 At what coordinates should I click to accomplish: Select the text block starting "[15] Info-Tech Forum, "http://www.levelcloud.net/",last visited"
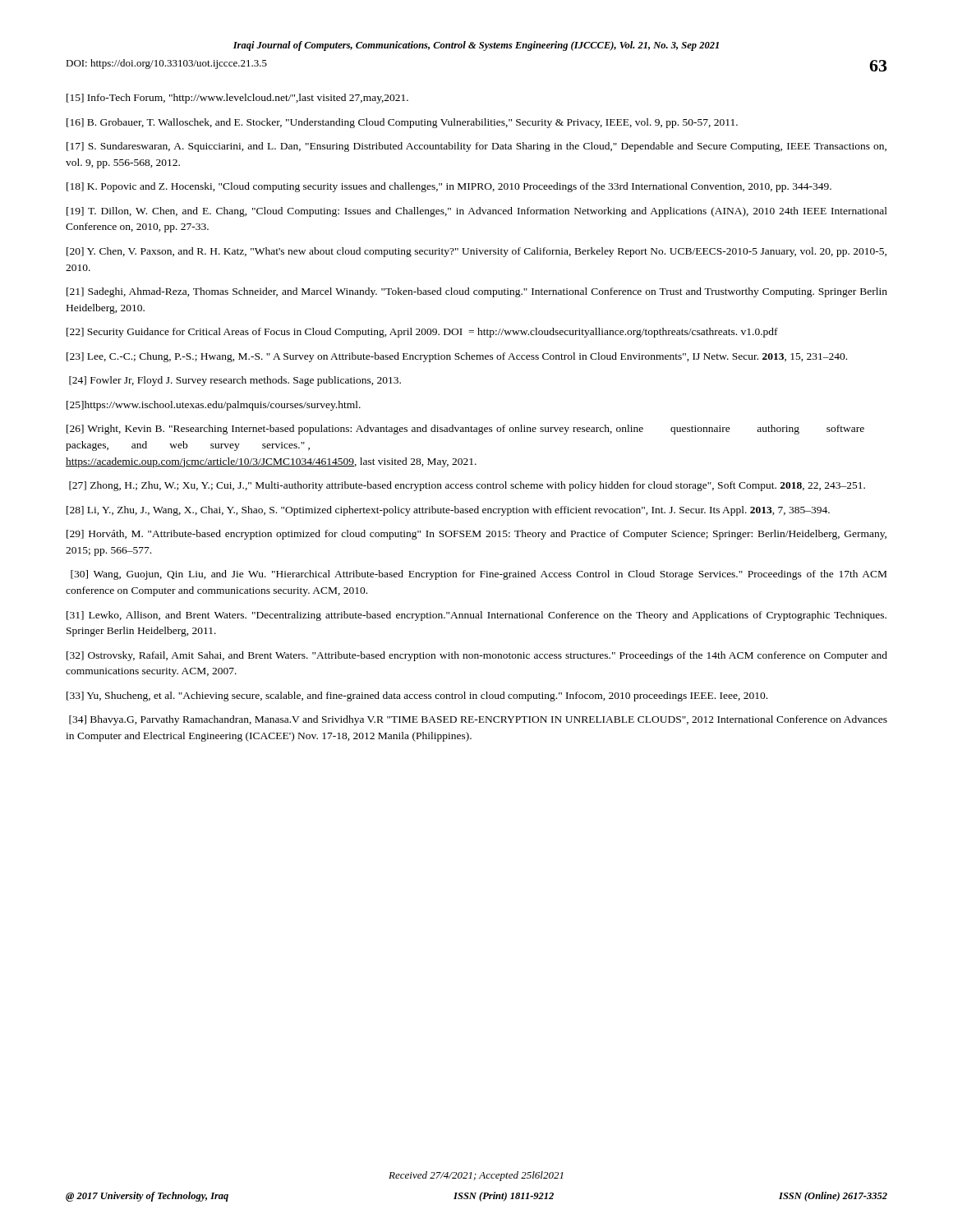[237, 97]
